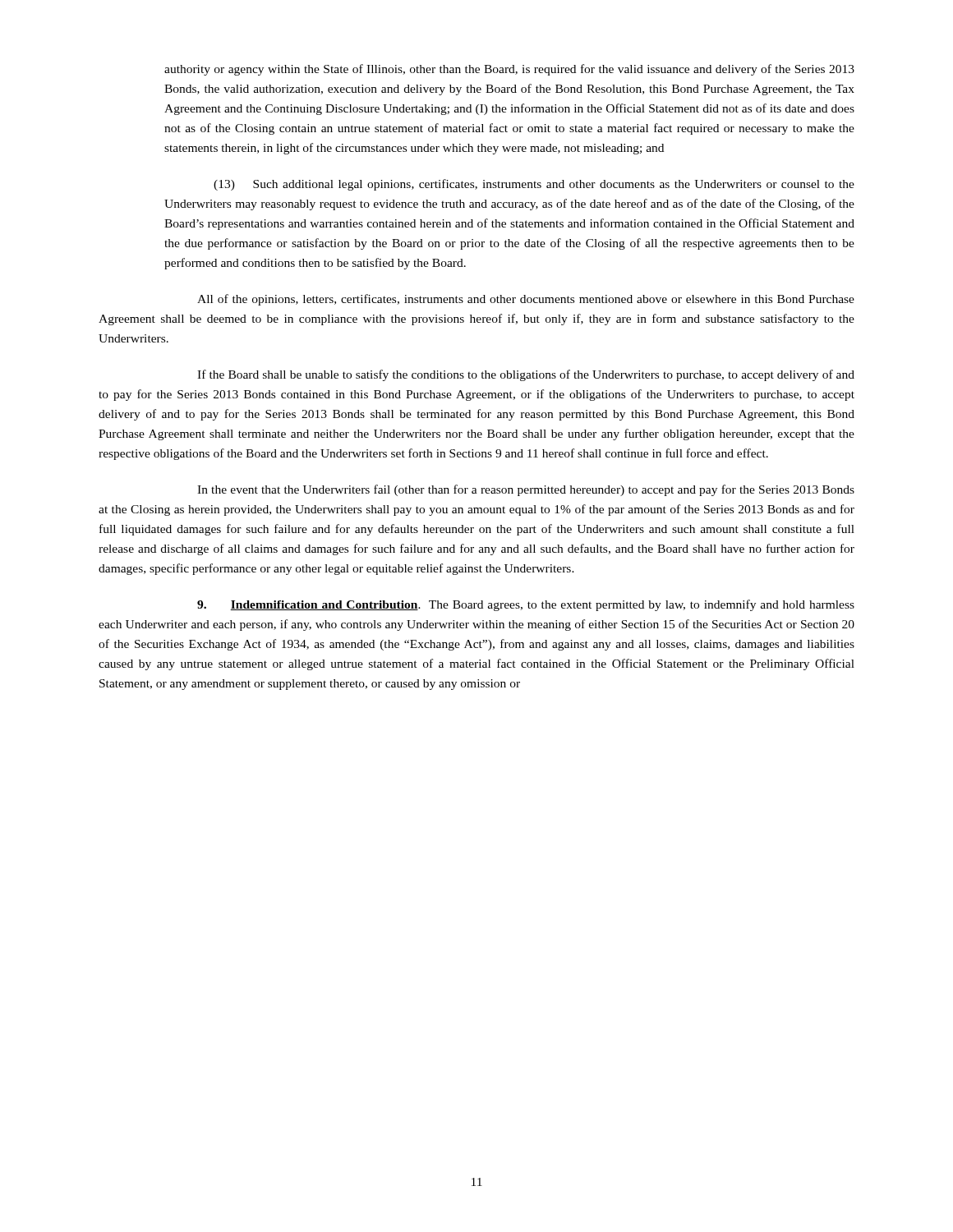This screenshot has height=1232, width=953.
Task: Click the passage that begins "In the event that the Underwriters fail (other"
Action: click(x=476, y=529)
